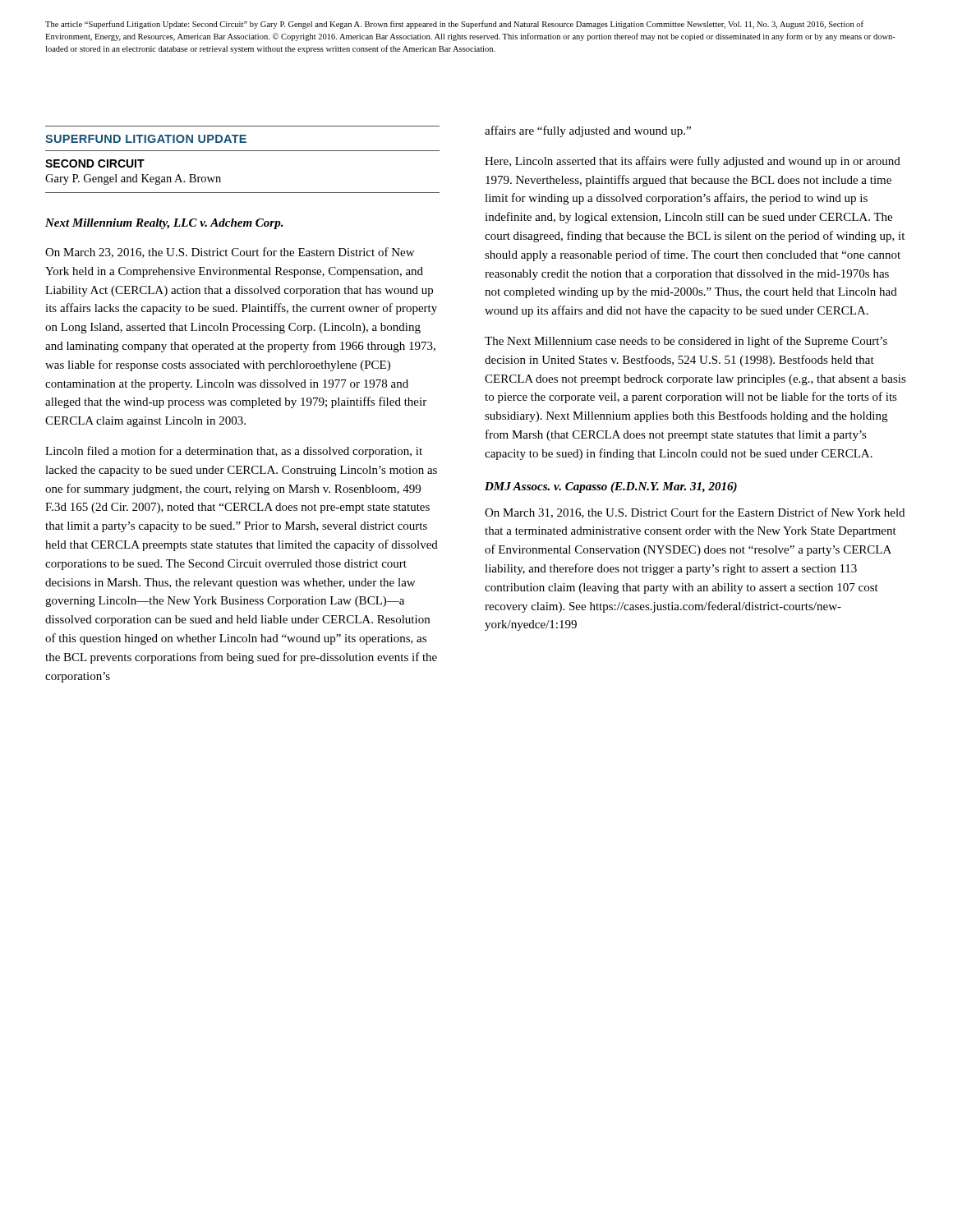Locate the block starting "DMJ Assocs. v. Capasso"

(x=611, y=486)
